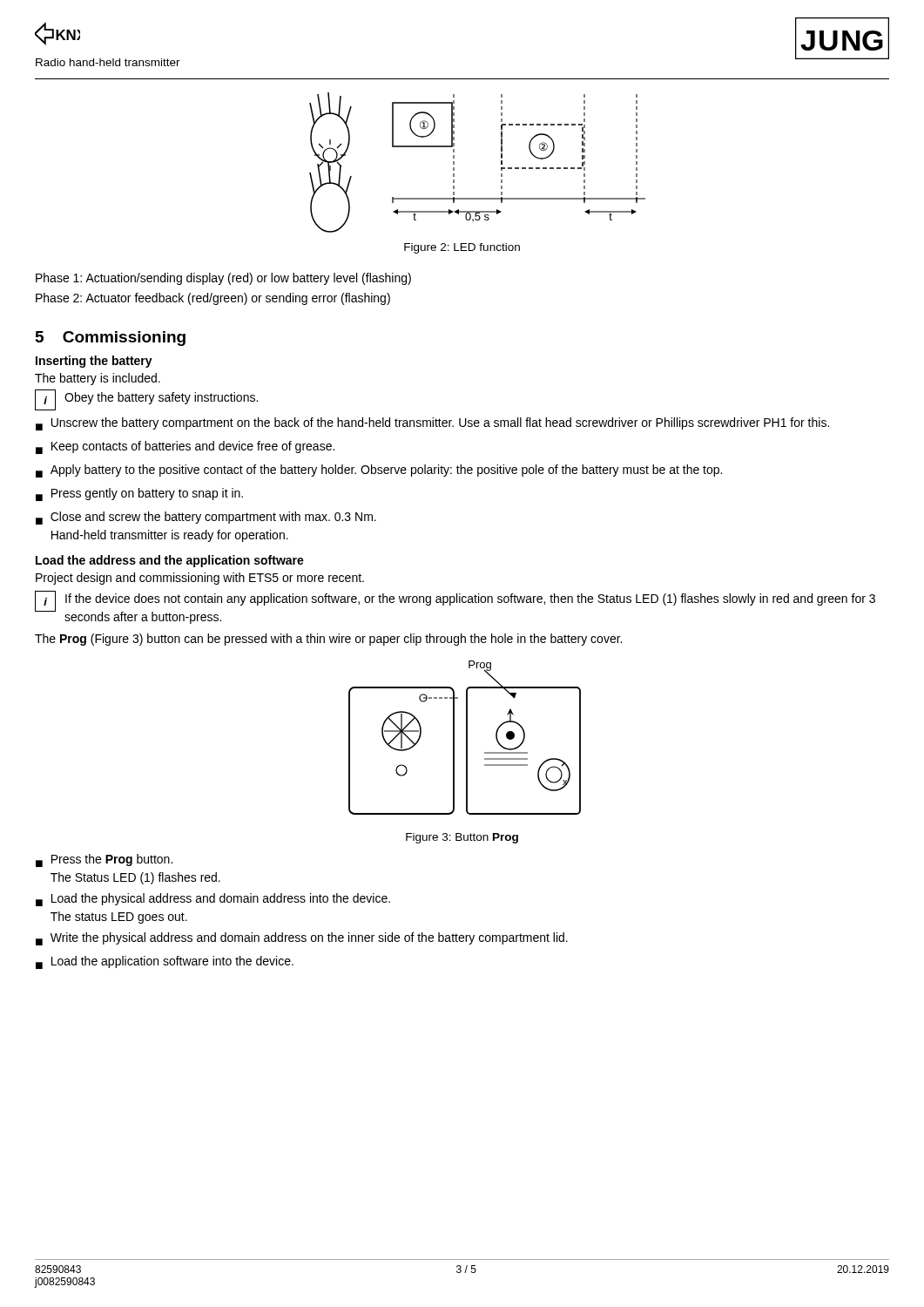The width and height of the screenshot is (924, 1307).
Task: Navigate to the element starting "■ Close and screw"
Action: pos(206,526)
